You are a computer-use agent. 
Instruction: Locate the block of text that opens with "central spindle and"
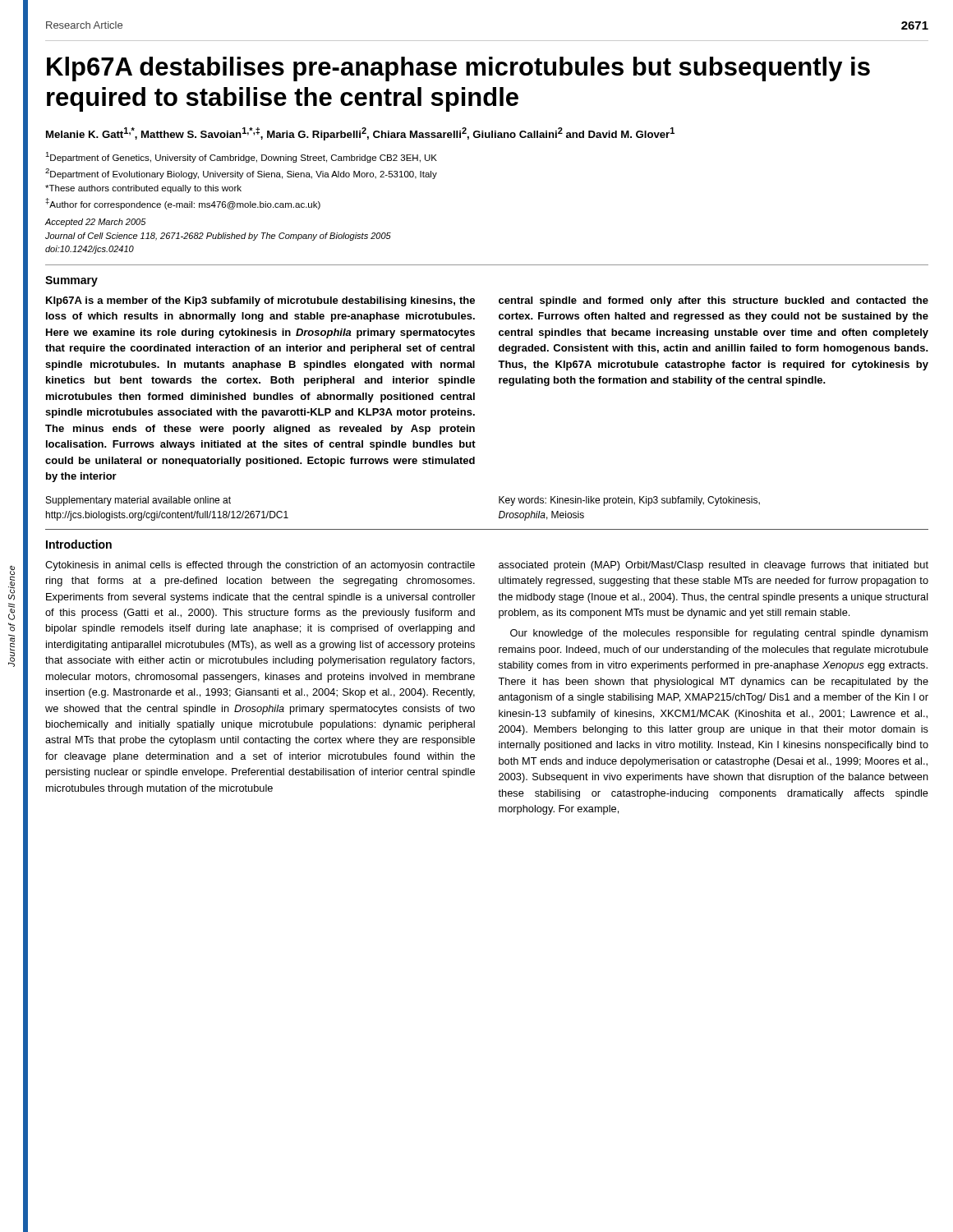(713, 340)
